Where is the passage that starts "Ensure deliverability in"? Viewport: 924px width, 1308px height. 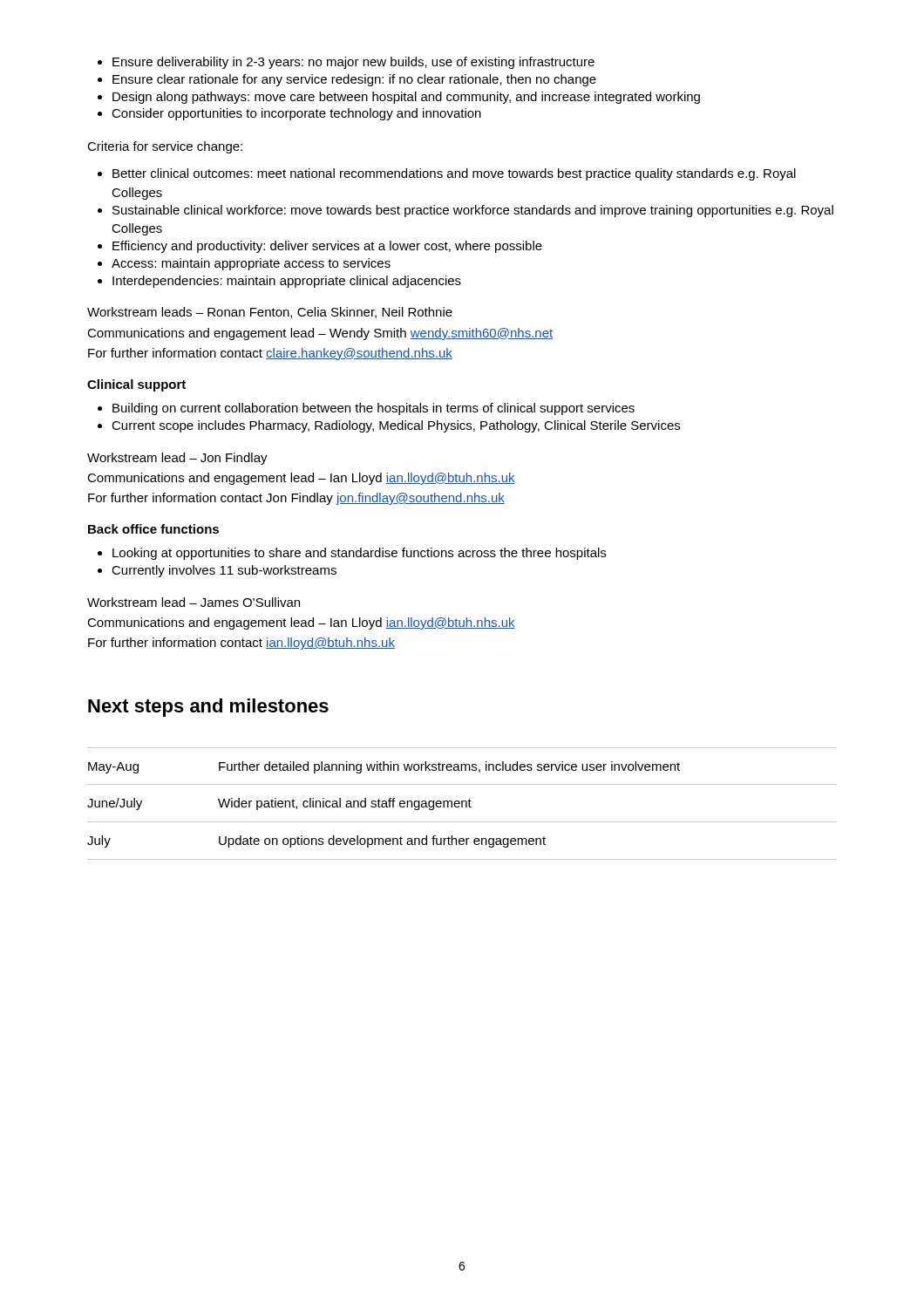[462, 62]
